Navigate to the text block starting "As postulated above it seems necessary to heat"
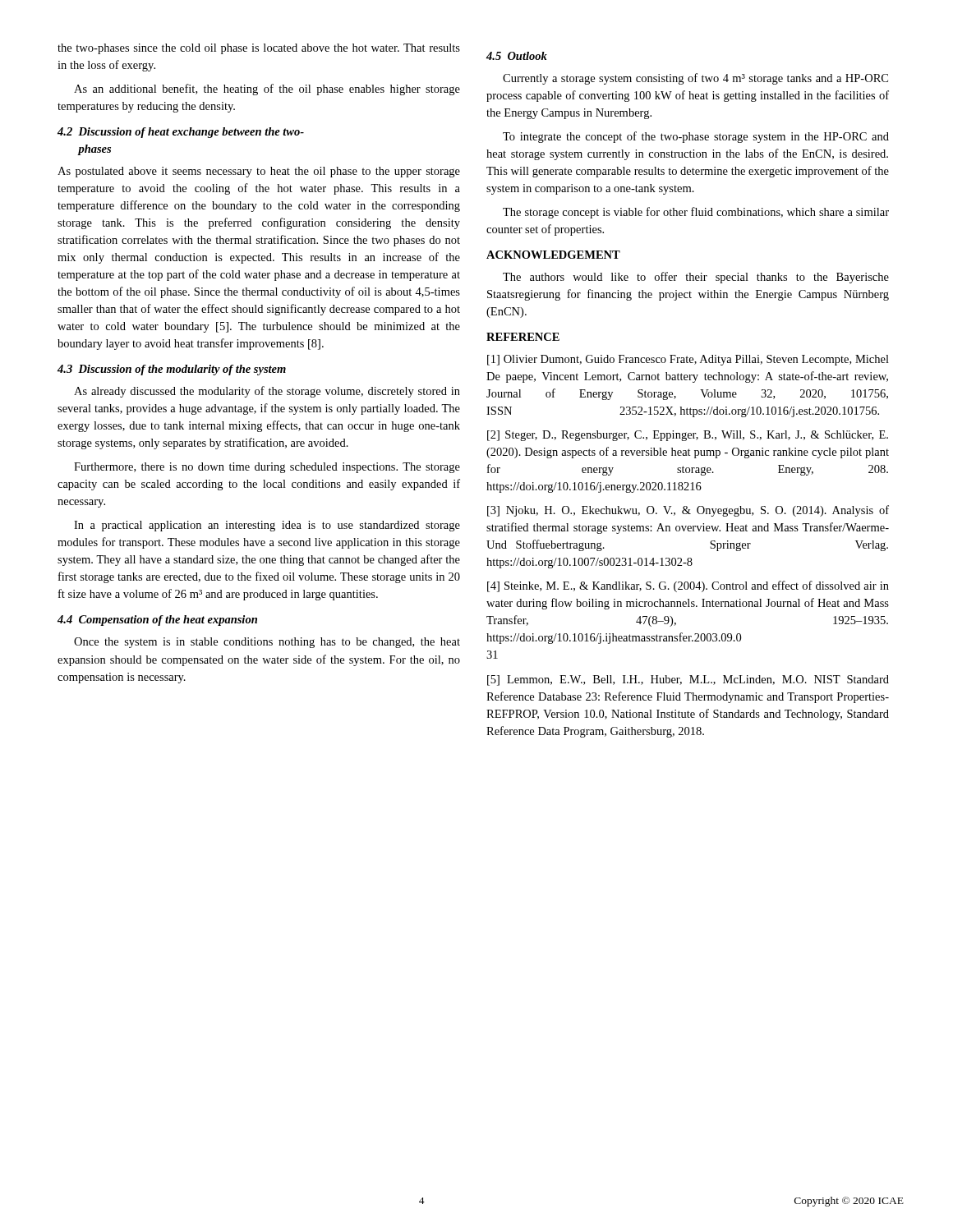Viewport: 953px width, 1232px height. click(259, 258)
